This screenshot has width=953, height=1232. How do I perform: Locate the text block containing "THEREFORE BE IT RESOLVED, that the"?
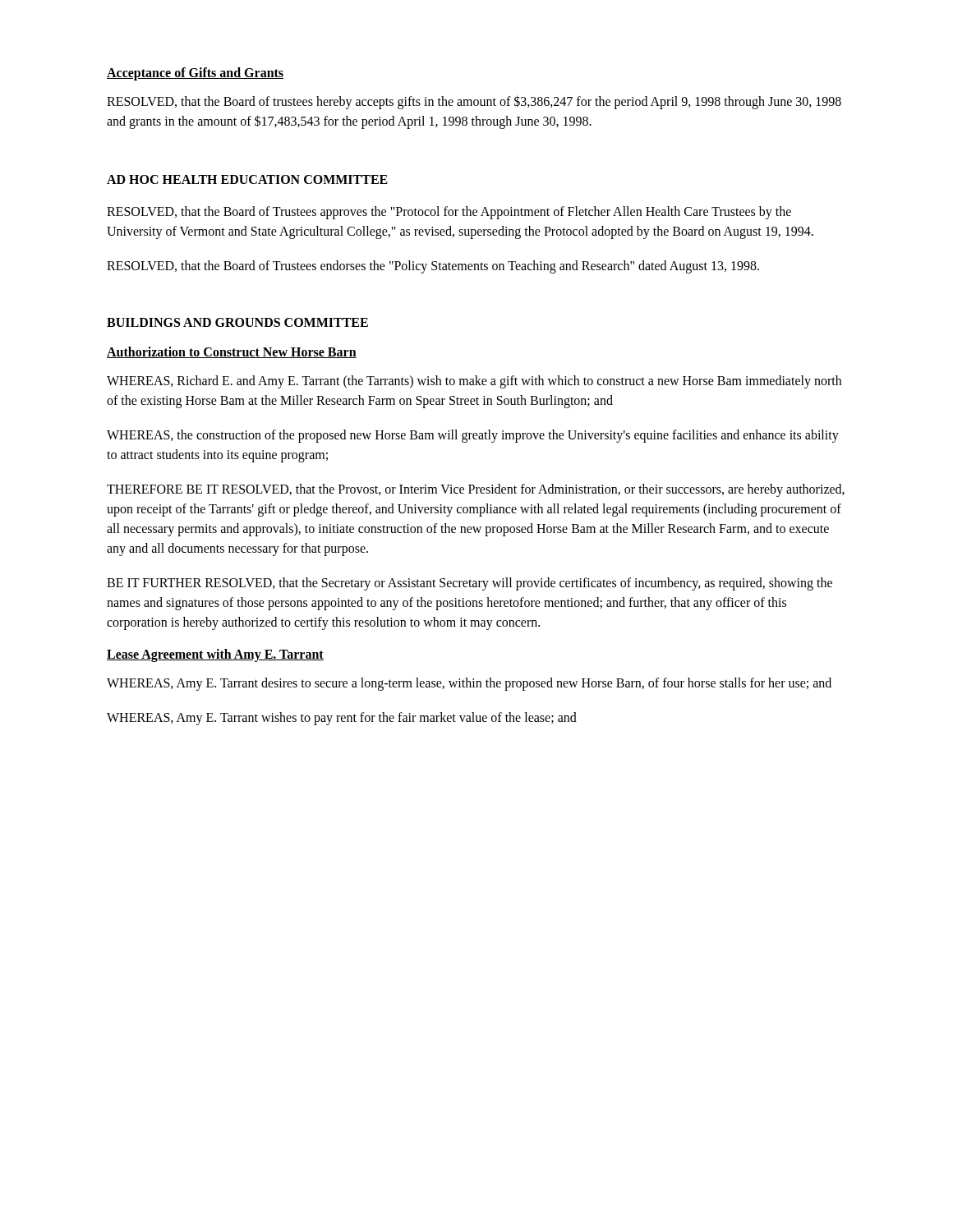click(476, 519)
